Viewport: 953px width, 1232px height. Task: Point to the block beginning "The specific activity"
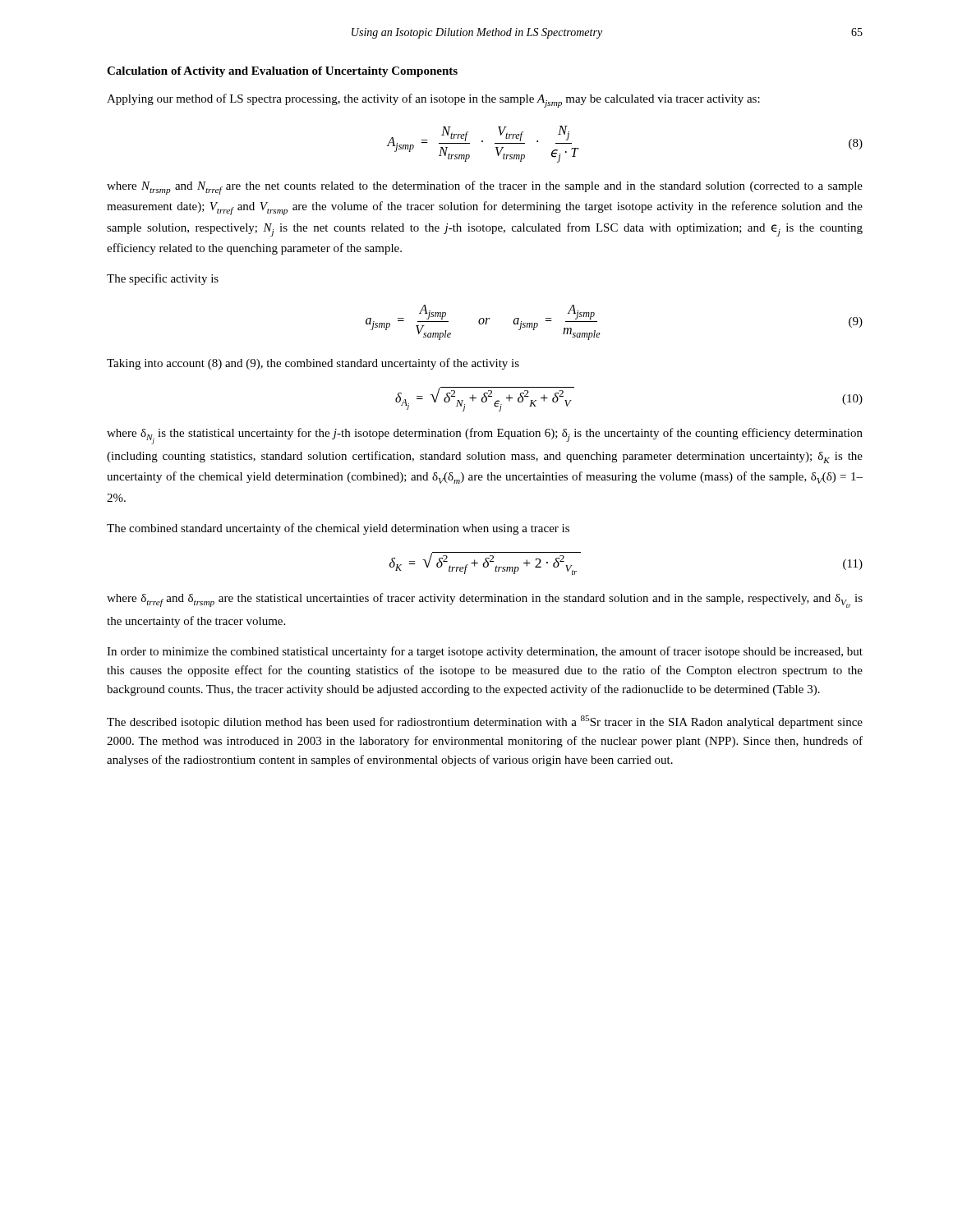coord(163,279)
